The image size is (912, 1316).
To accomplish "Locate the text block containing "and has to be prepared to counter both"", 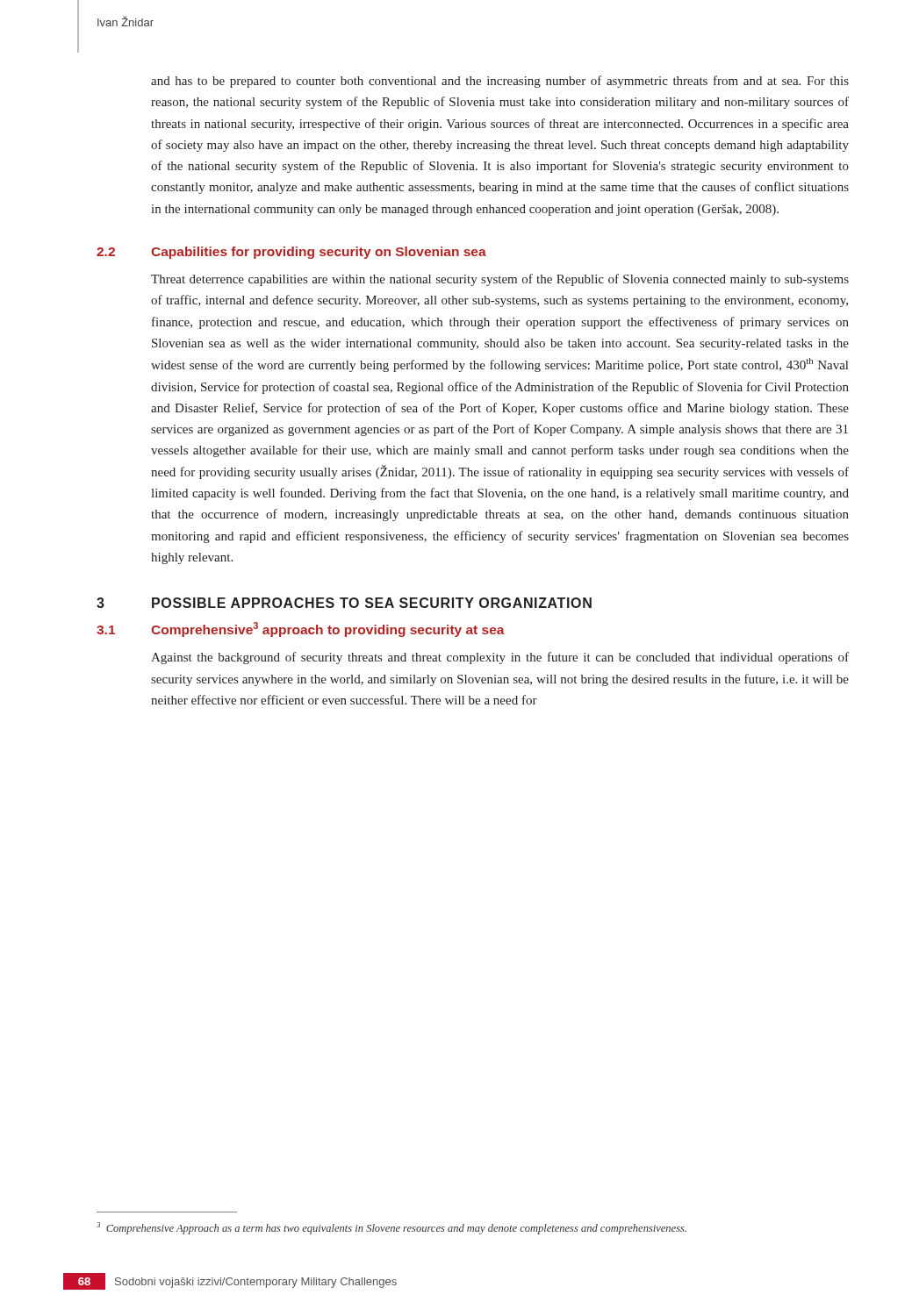I will point(500,145).
